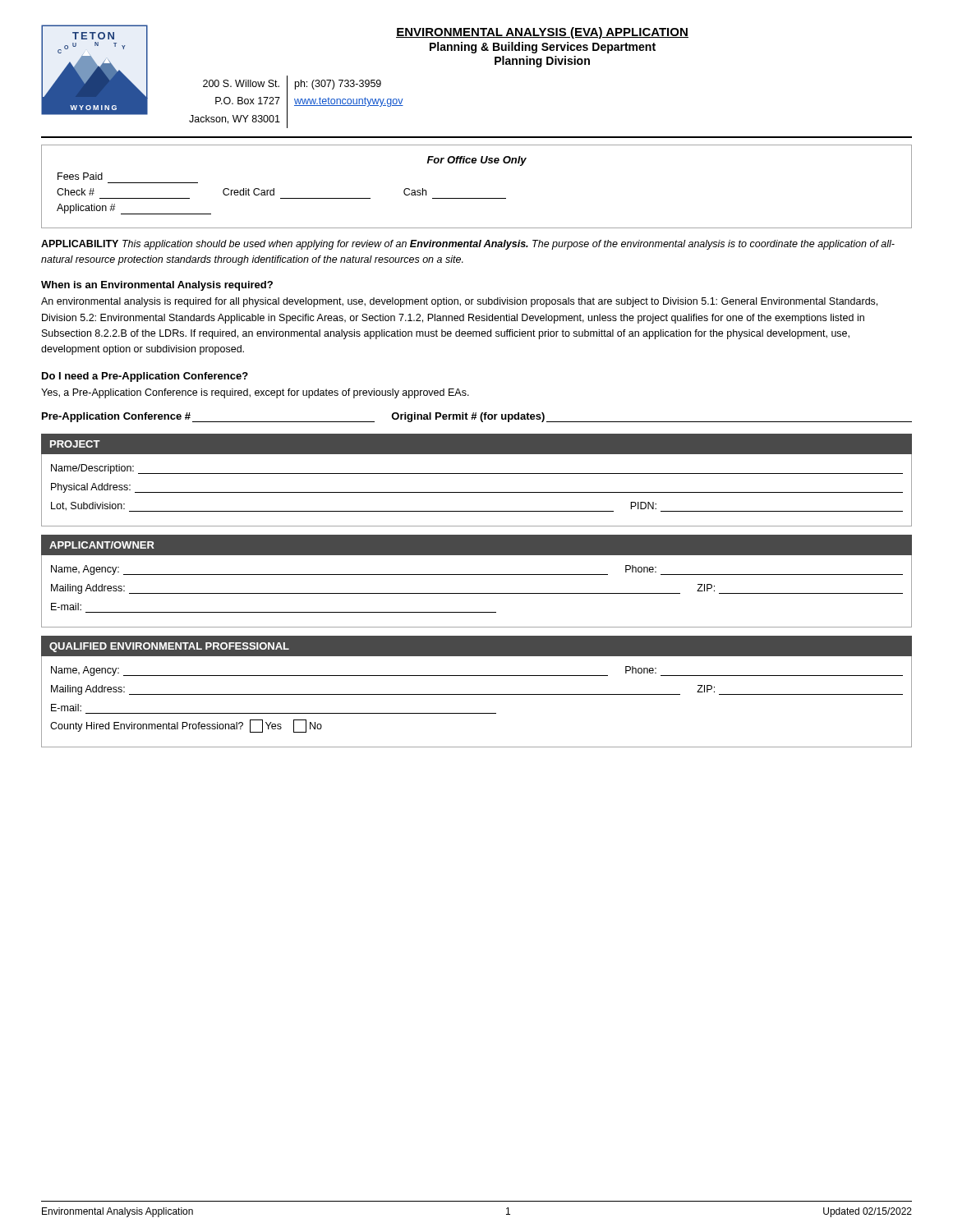Select the section header that says "When is an Environmental"
Image resolution: width=953 pixels, height=1232 pixels.
tap(157, 285)
